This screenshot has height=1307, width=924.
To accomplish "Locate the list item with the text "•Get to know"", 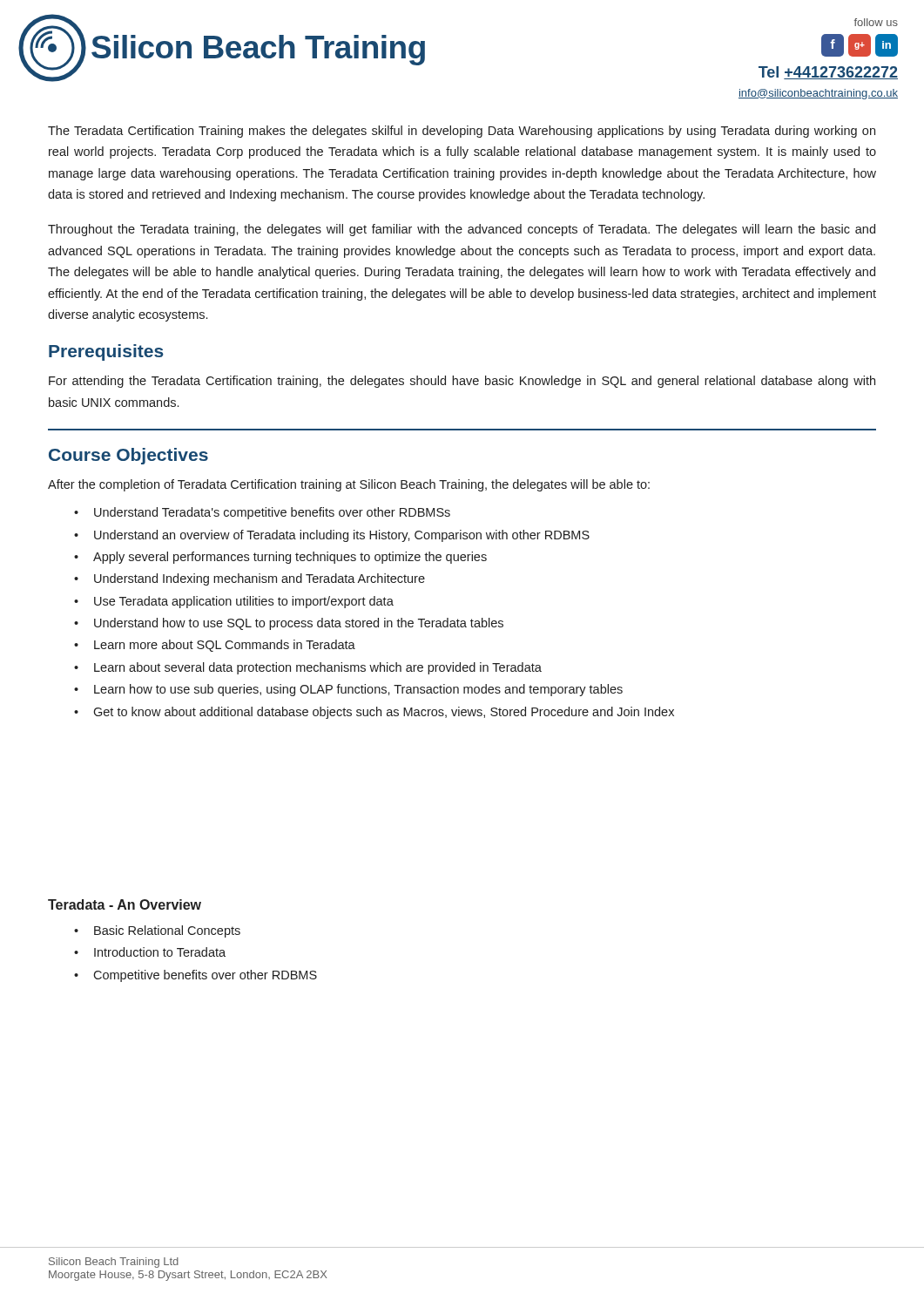I will pyautogui.click(x=374, y=712).
